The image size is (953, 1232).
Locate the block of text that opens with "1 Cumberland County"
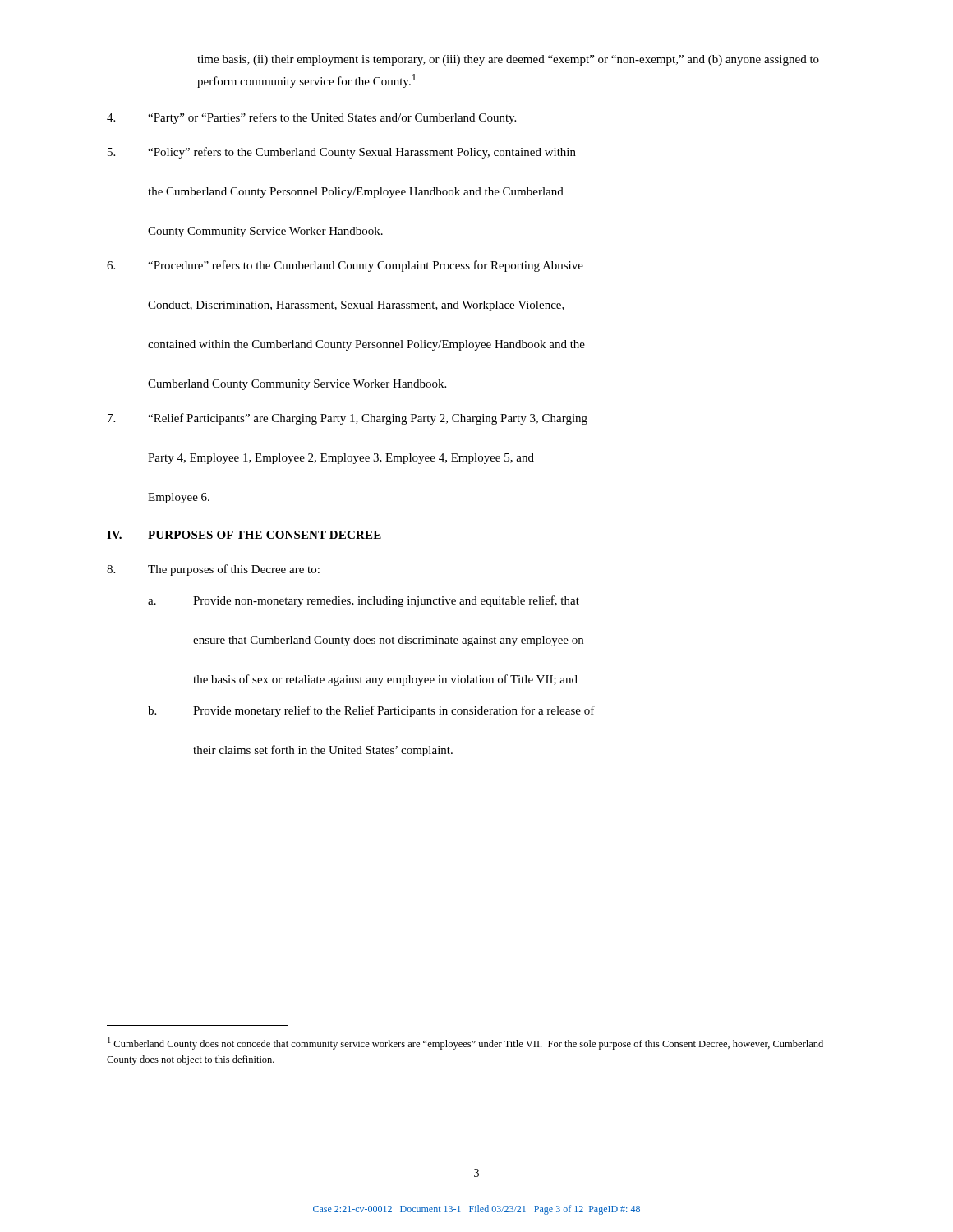click(x=465, y=1051)
